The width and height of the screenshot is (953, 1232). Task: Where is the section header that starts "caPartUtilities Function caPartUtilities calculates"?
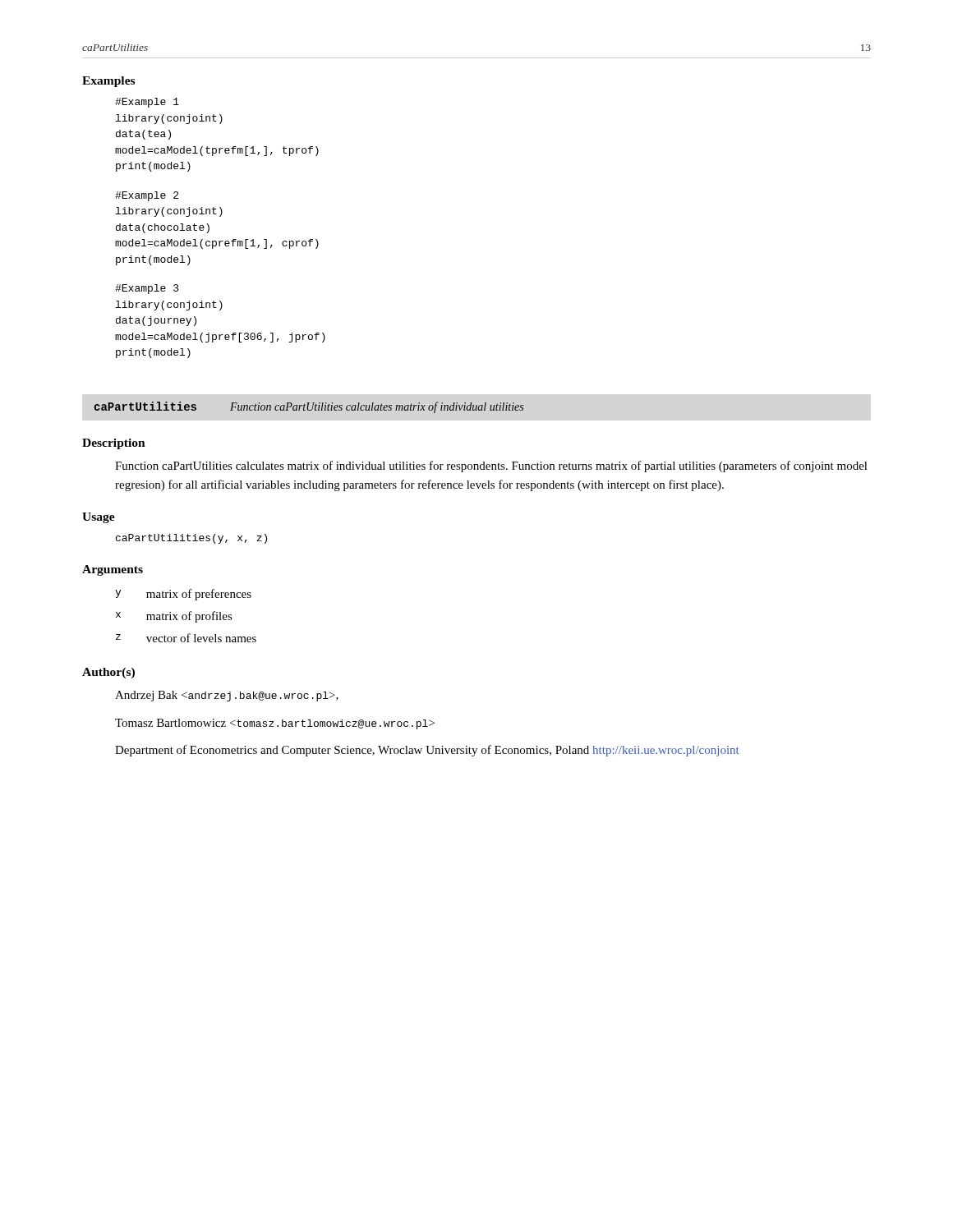click(309, 407)
